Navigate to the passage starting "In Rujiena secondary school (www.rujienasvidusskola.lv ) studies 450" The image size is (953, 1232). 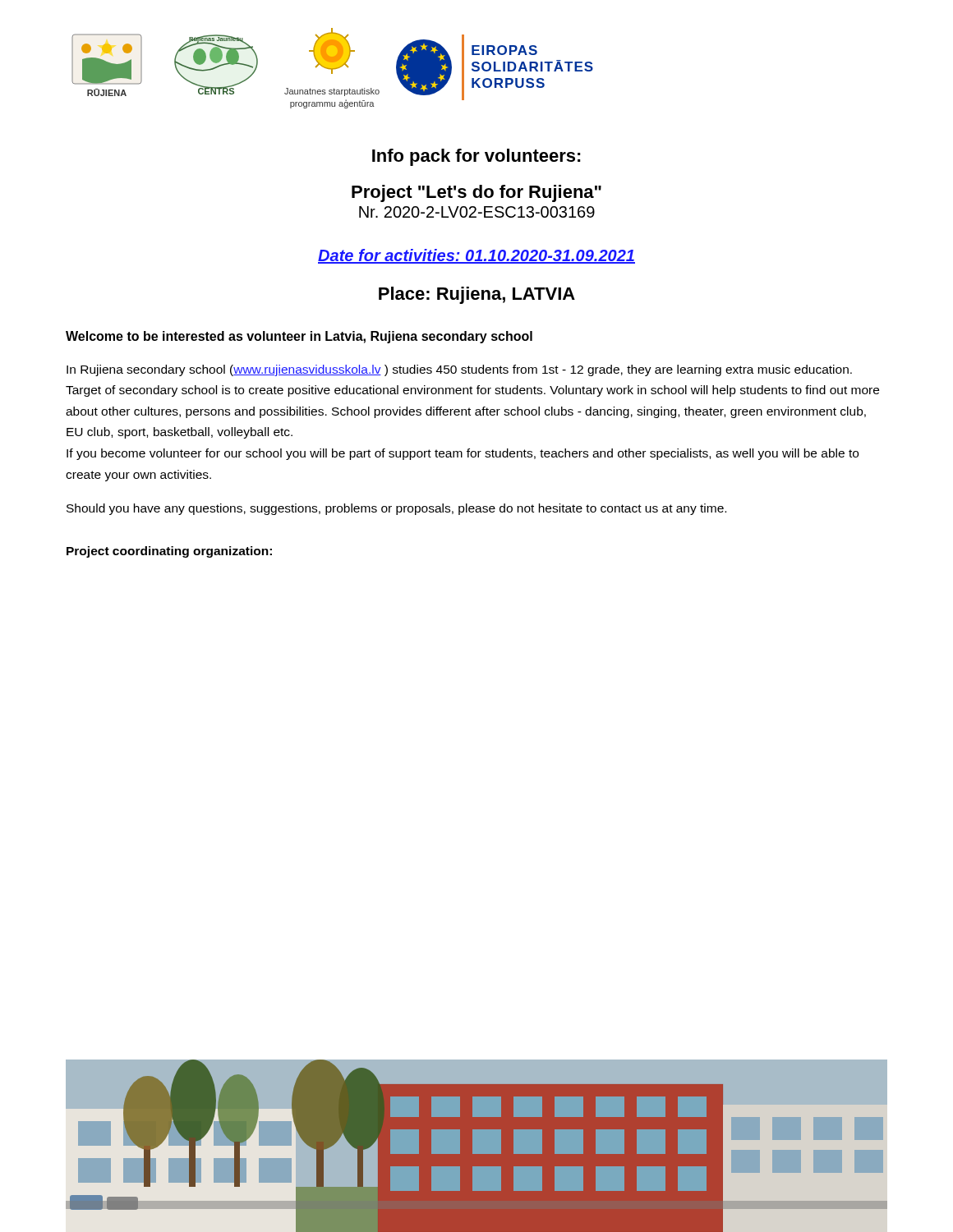pyautogui.click(x=473, y=422)
